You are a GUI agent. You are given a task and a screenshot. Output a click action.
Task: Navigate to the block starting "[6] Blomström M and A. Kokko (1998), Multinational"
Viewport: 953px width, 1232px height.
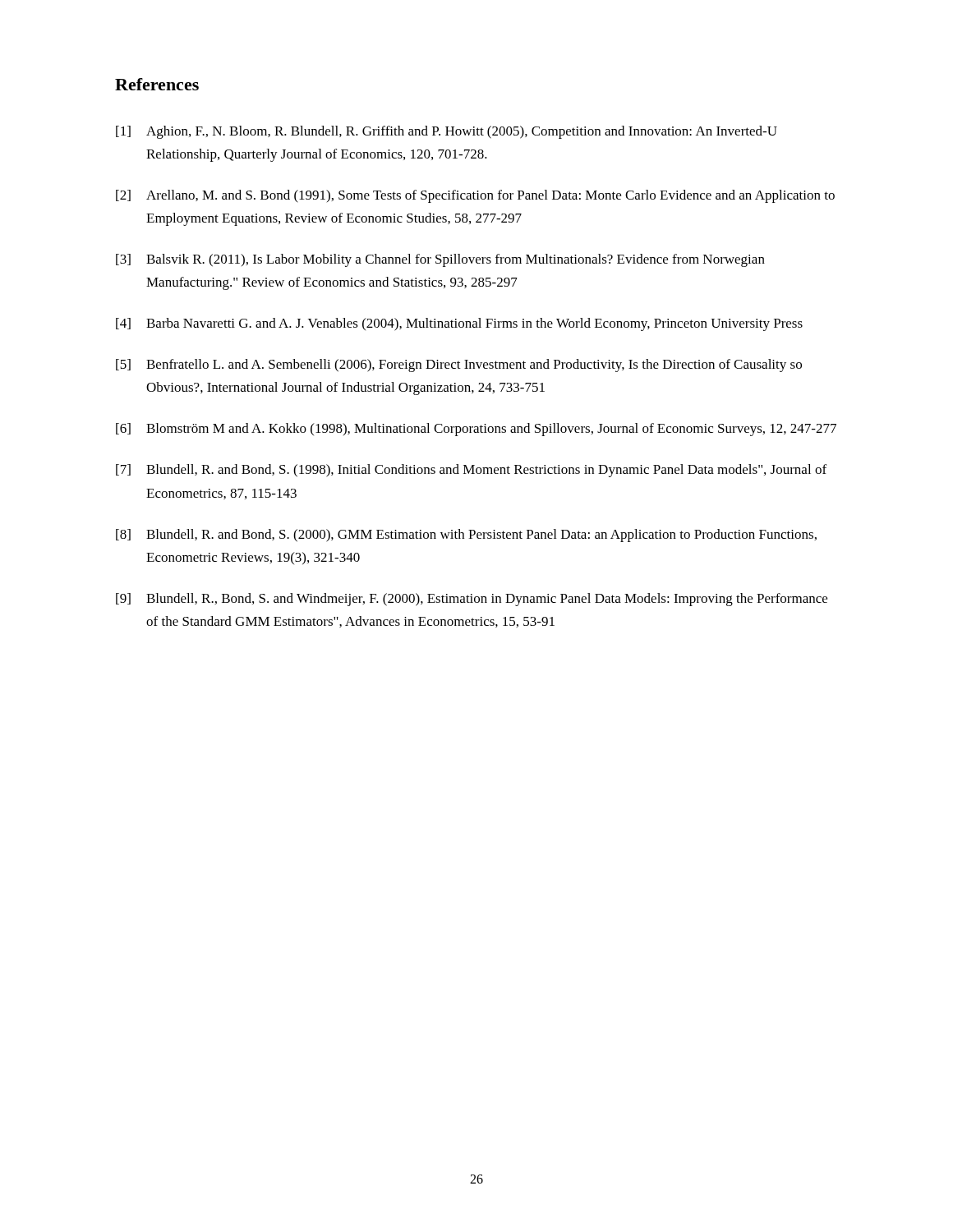[x=476, y=429]
